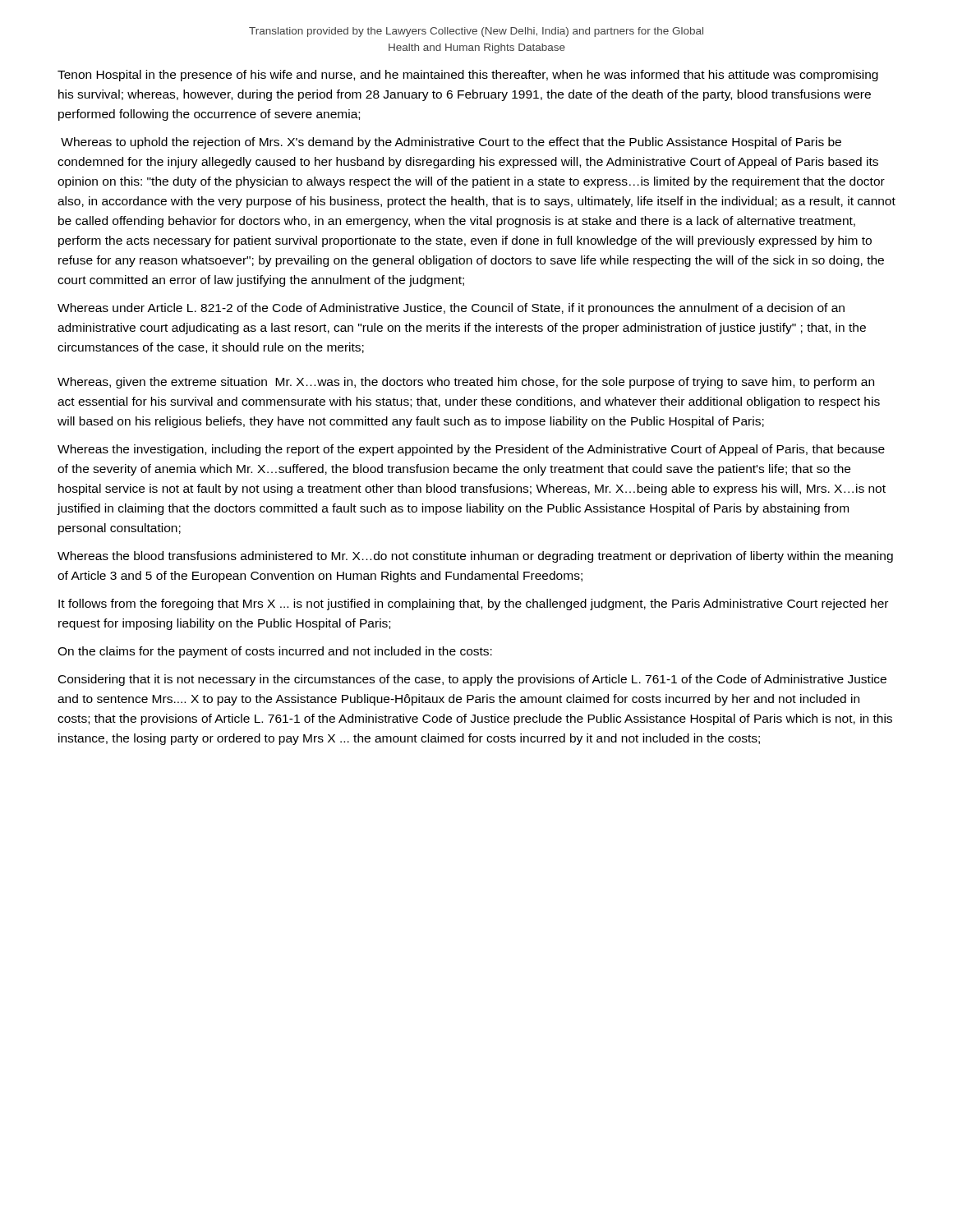
Task: Point to the passage starting "Whereas to uphold"
Action: coord(476,211)
